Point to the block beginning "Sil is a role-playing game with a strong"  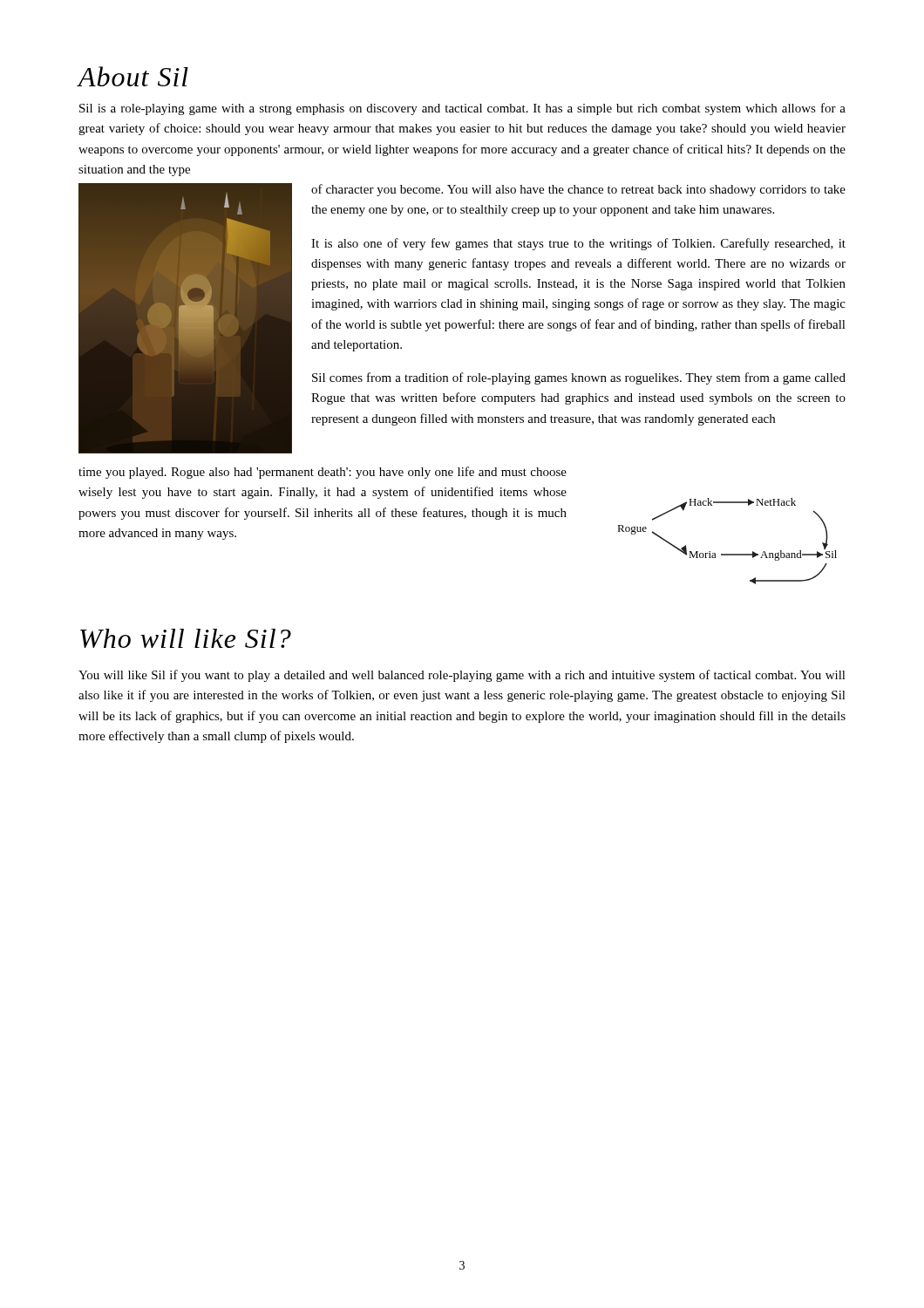[462, 278]
